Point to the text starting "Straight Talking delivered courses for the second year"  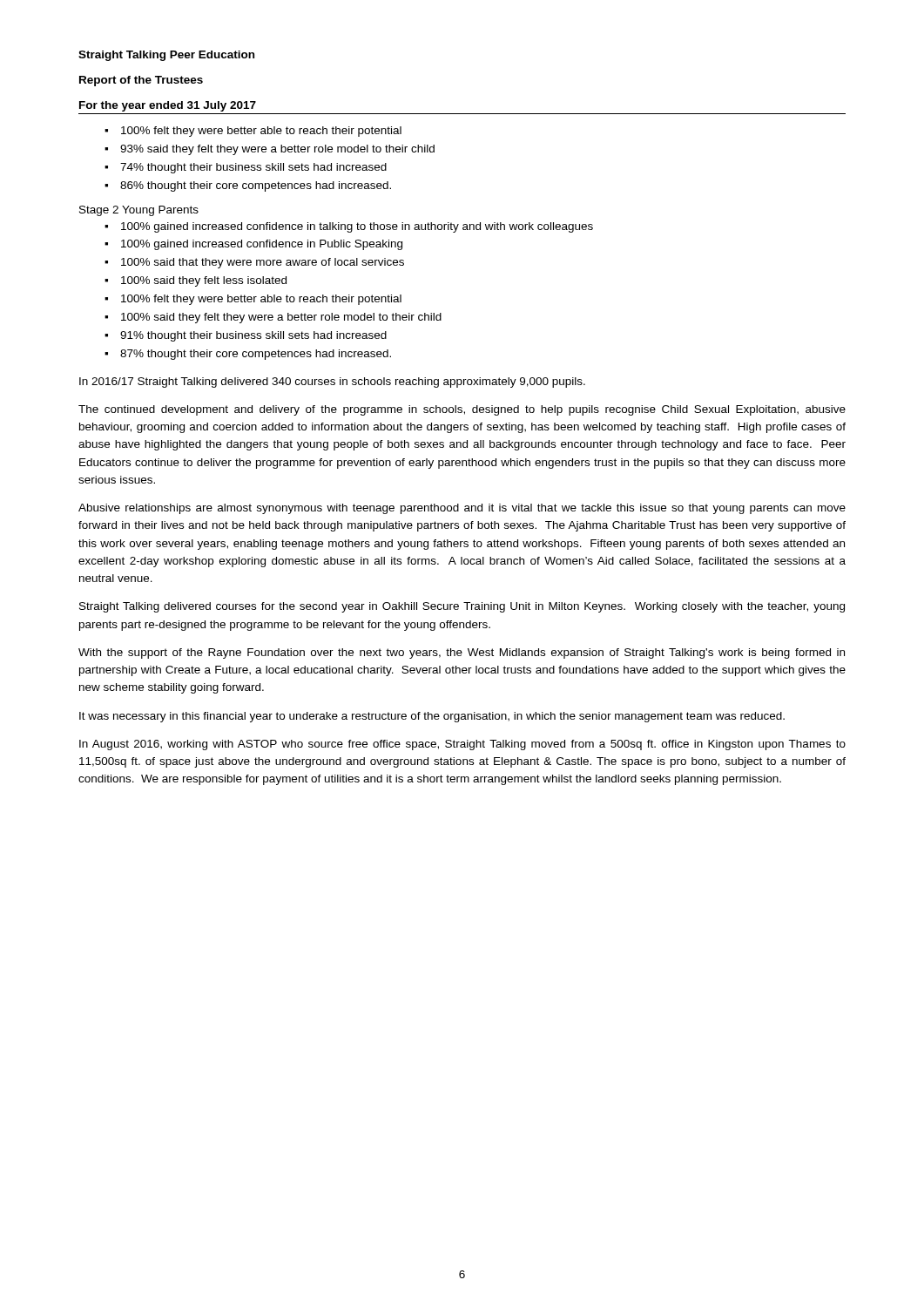[x=462, y=615]
